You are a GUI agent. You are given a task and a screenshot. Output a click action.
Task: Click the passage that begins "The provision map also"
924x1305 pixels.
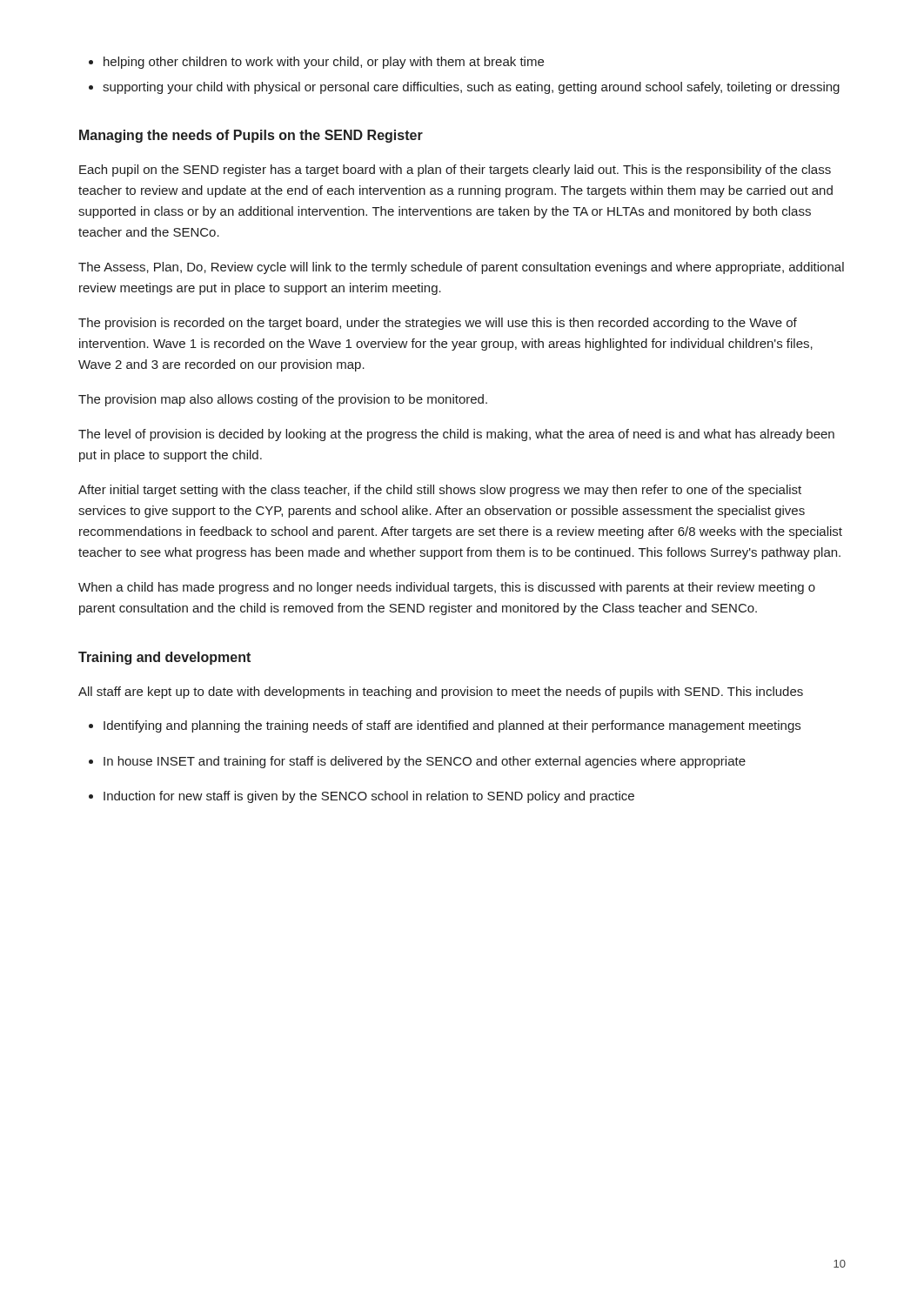click(283, 399)
